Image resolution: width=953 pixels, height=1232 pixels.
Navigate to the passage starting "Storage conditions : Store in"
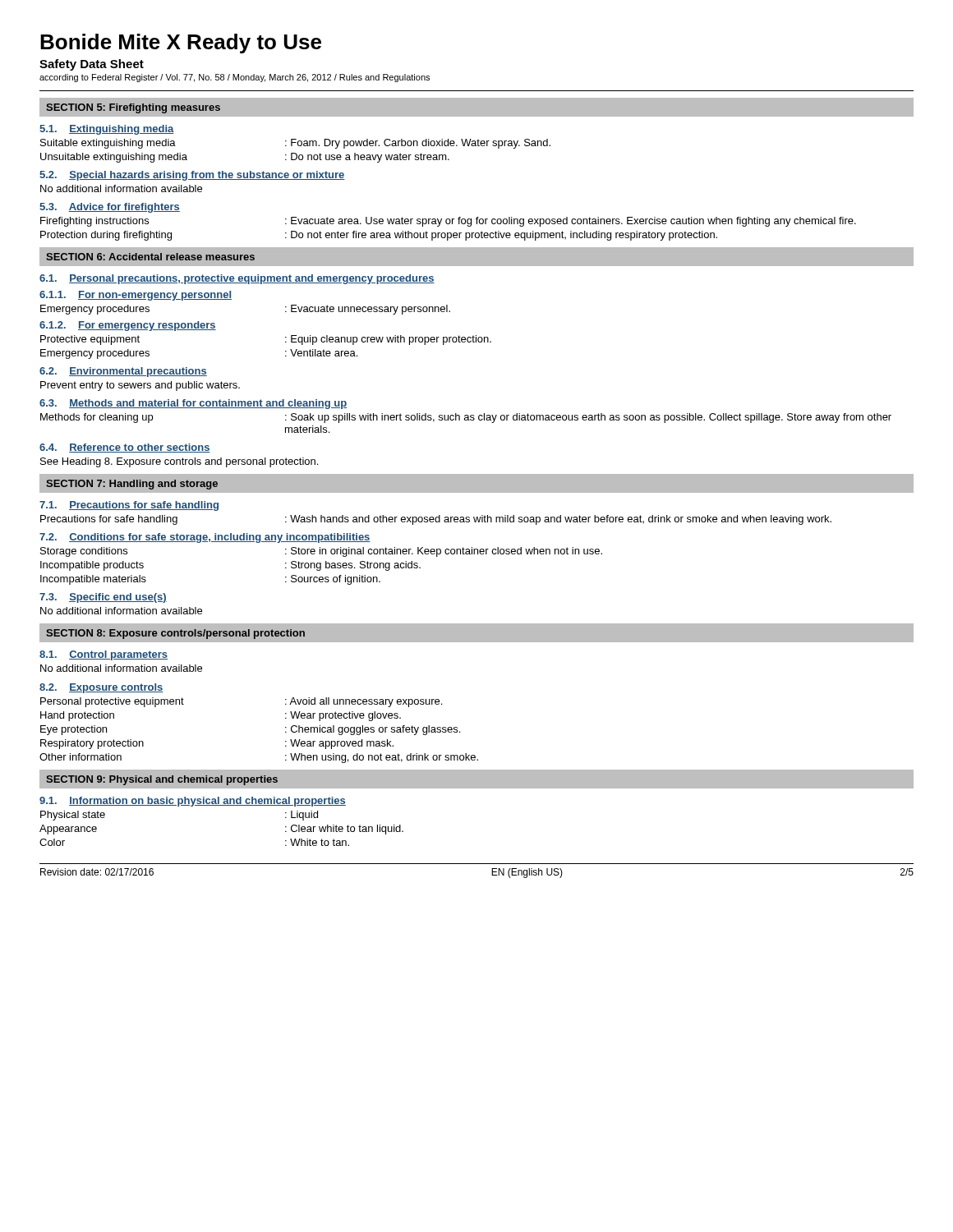pos(476,565)
